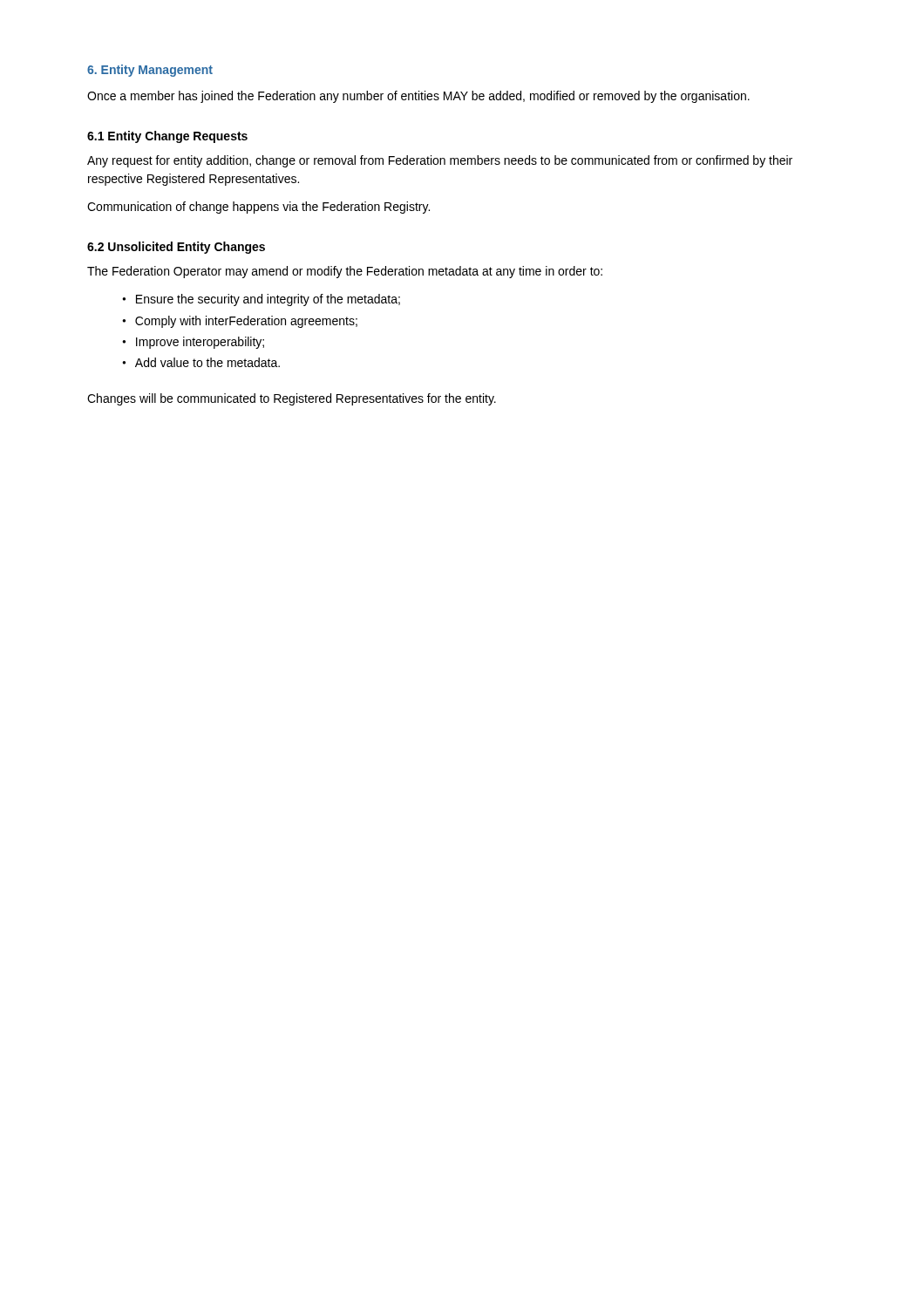Point to the element starting "● Ensure the security and integrity of"
The image size is (924, 1308).
click(261, 300)
